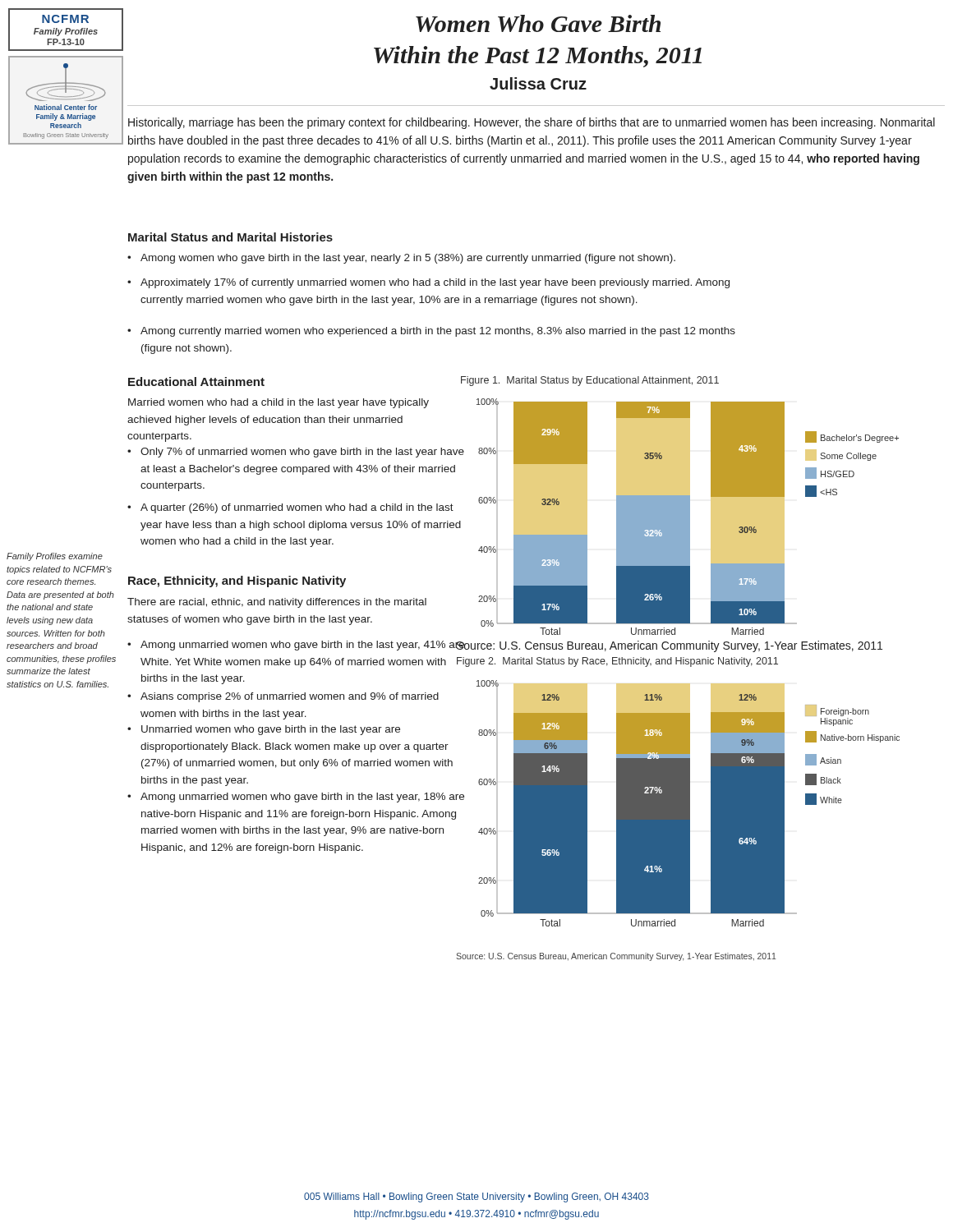Viewport: 953px width, 1232px height.
Task: Locate the passage starting "• Only 7% of unmarried women who gave"
Action: point(296,467)
